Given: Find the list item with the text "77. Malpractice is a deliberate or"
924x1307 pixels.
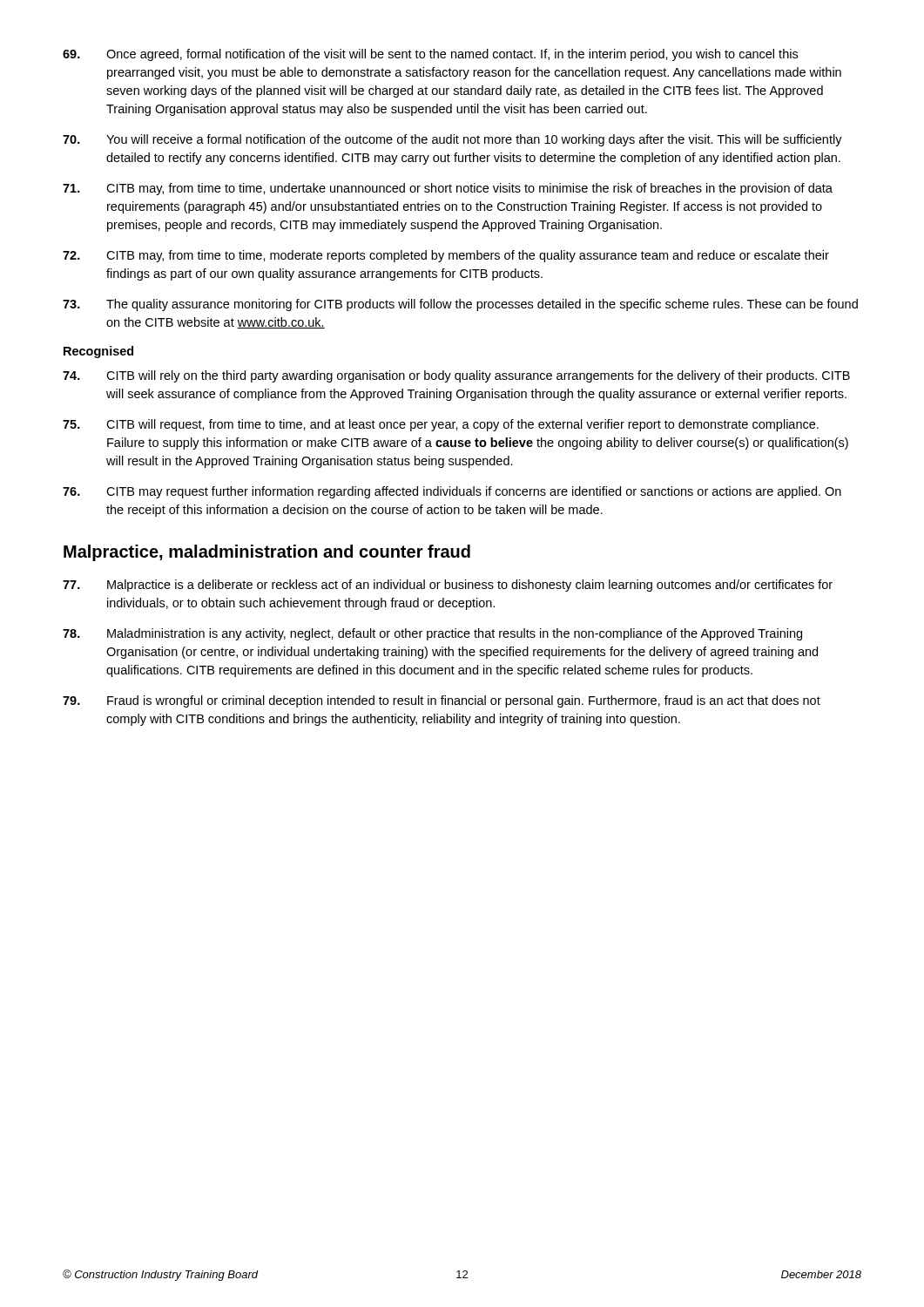Looking at the screenshot, I should (462, 595).
